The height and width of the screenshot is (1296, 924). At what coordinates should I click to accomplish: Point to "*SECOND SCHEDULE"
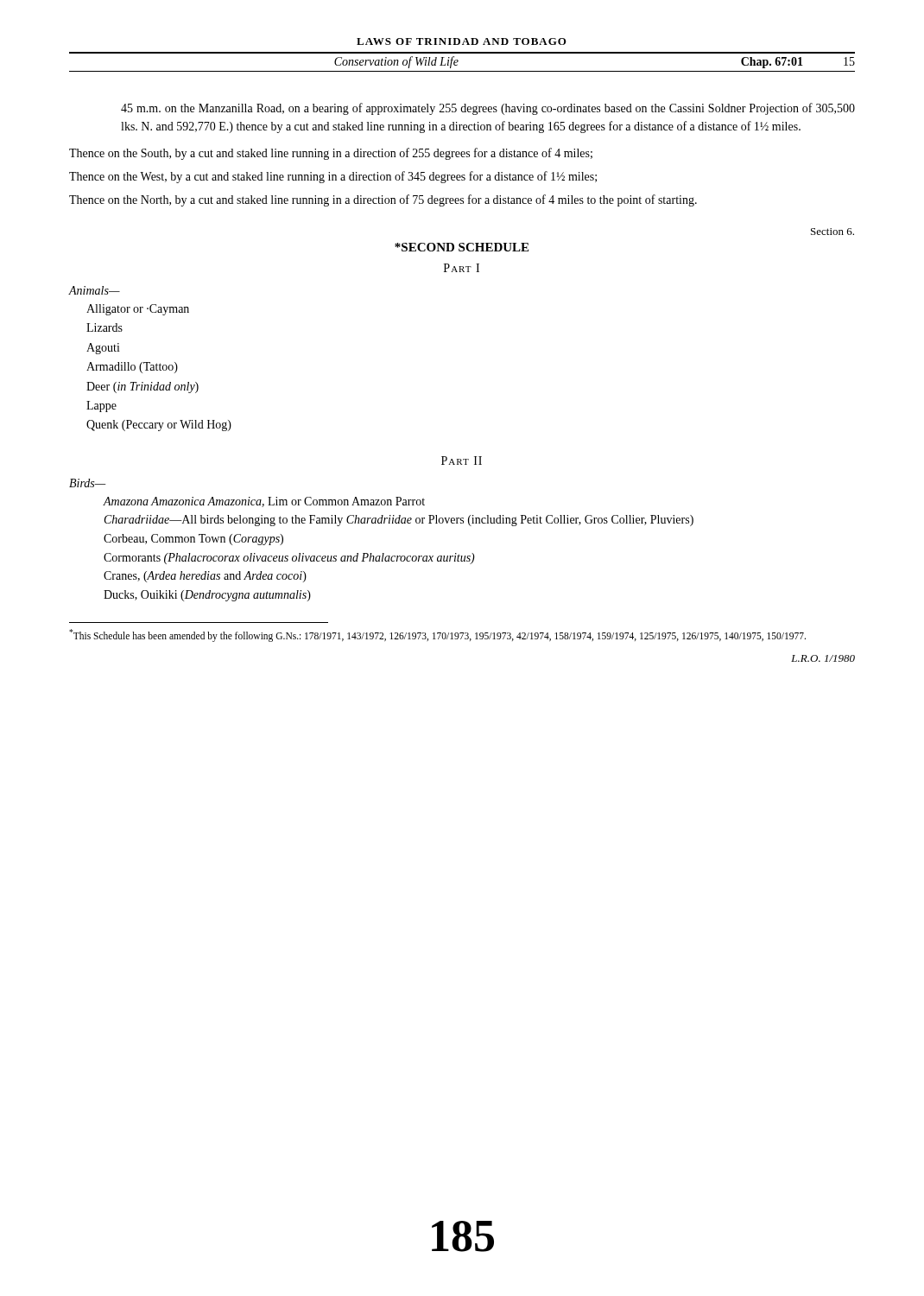pyautogui.click(x=462, y=247)
